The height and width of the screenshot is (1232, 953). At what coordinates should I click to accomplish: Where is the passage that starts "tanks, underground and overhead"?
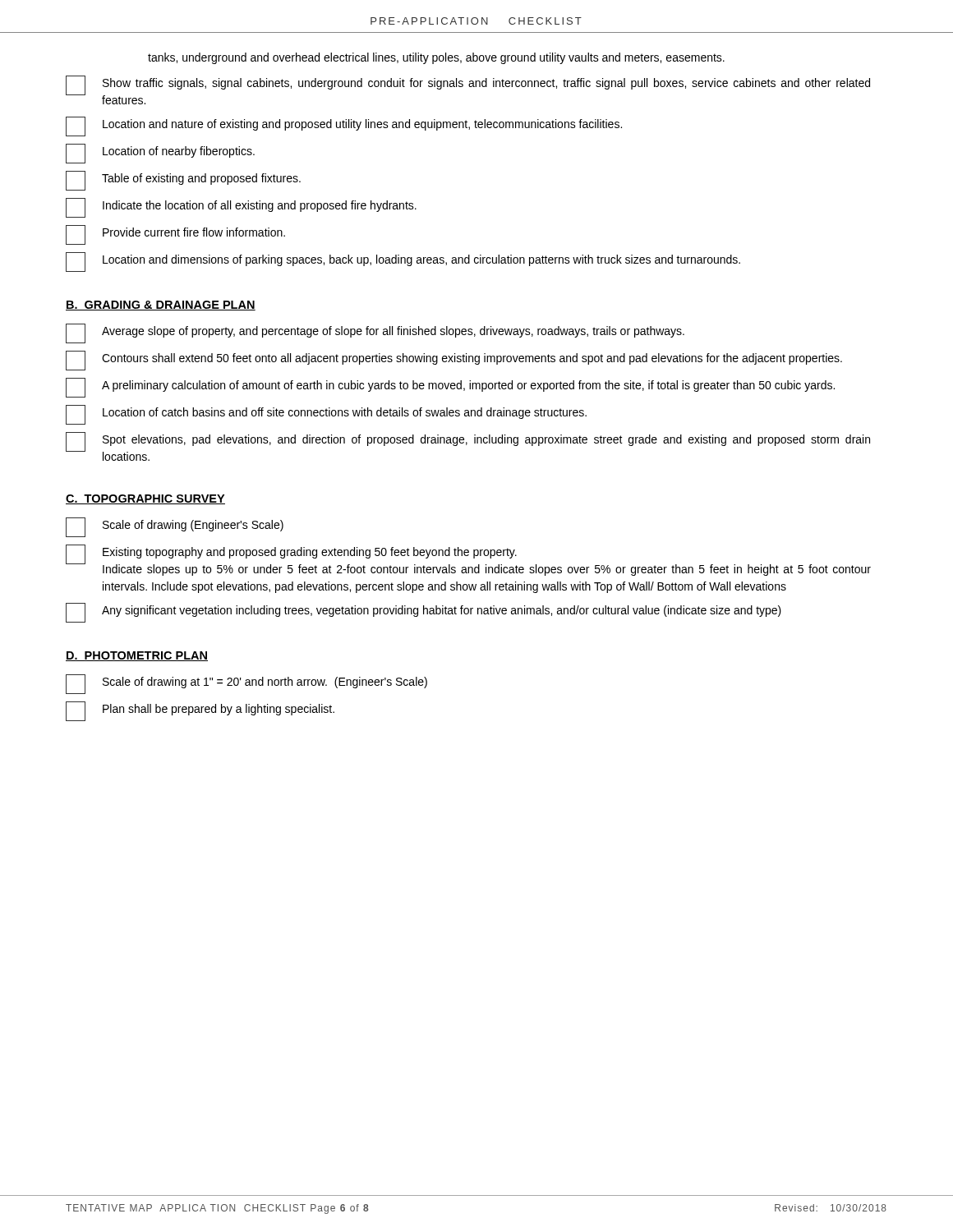click(437, 57)
